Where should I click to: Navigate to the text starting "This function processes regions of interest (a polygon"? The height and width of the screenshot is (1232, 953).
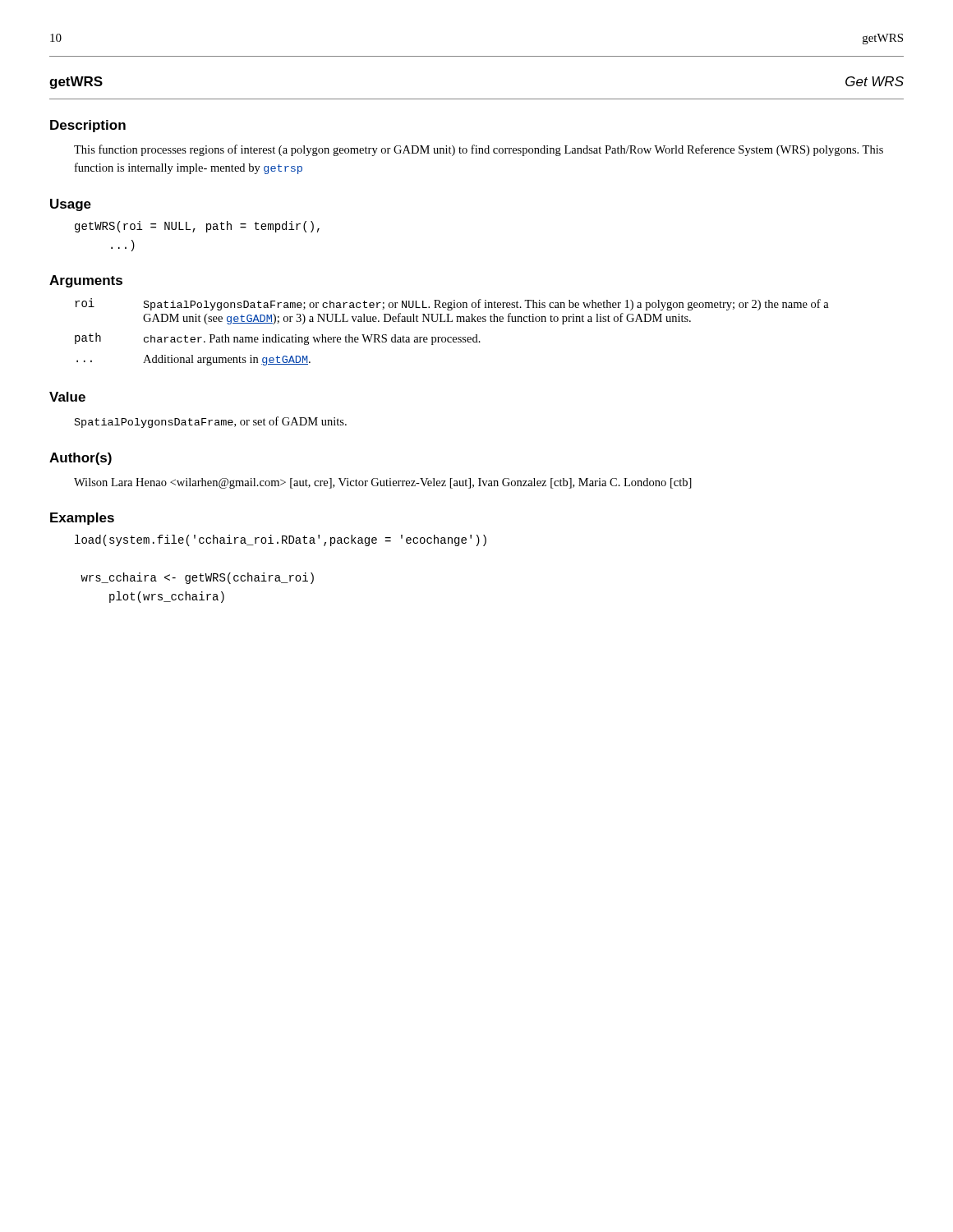(479, 159)
